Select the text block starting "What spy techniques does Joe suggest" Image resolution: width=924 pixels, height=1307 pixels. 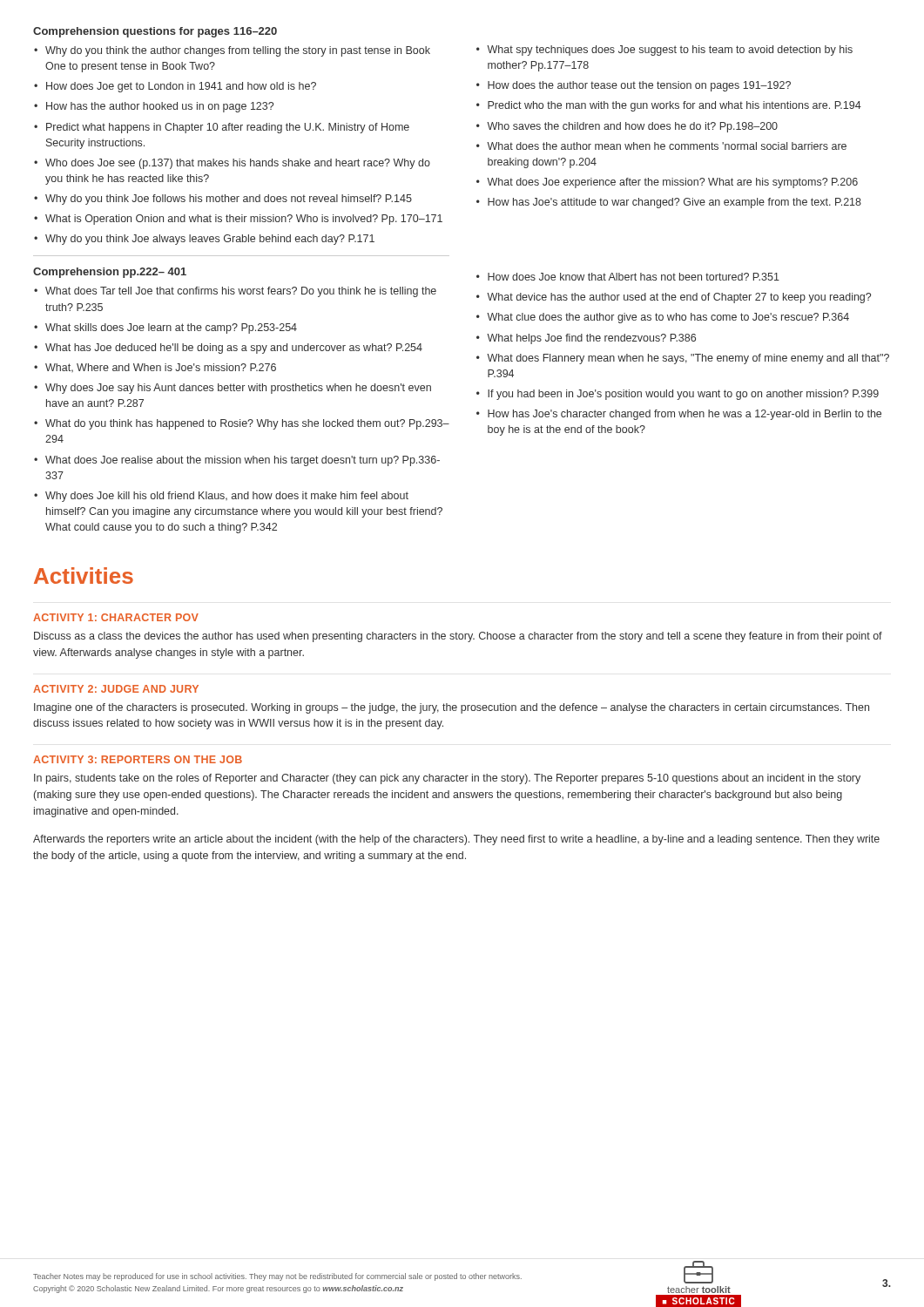[x=670, y=58]
